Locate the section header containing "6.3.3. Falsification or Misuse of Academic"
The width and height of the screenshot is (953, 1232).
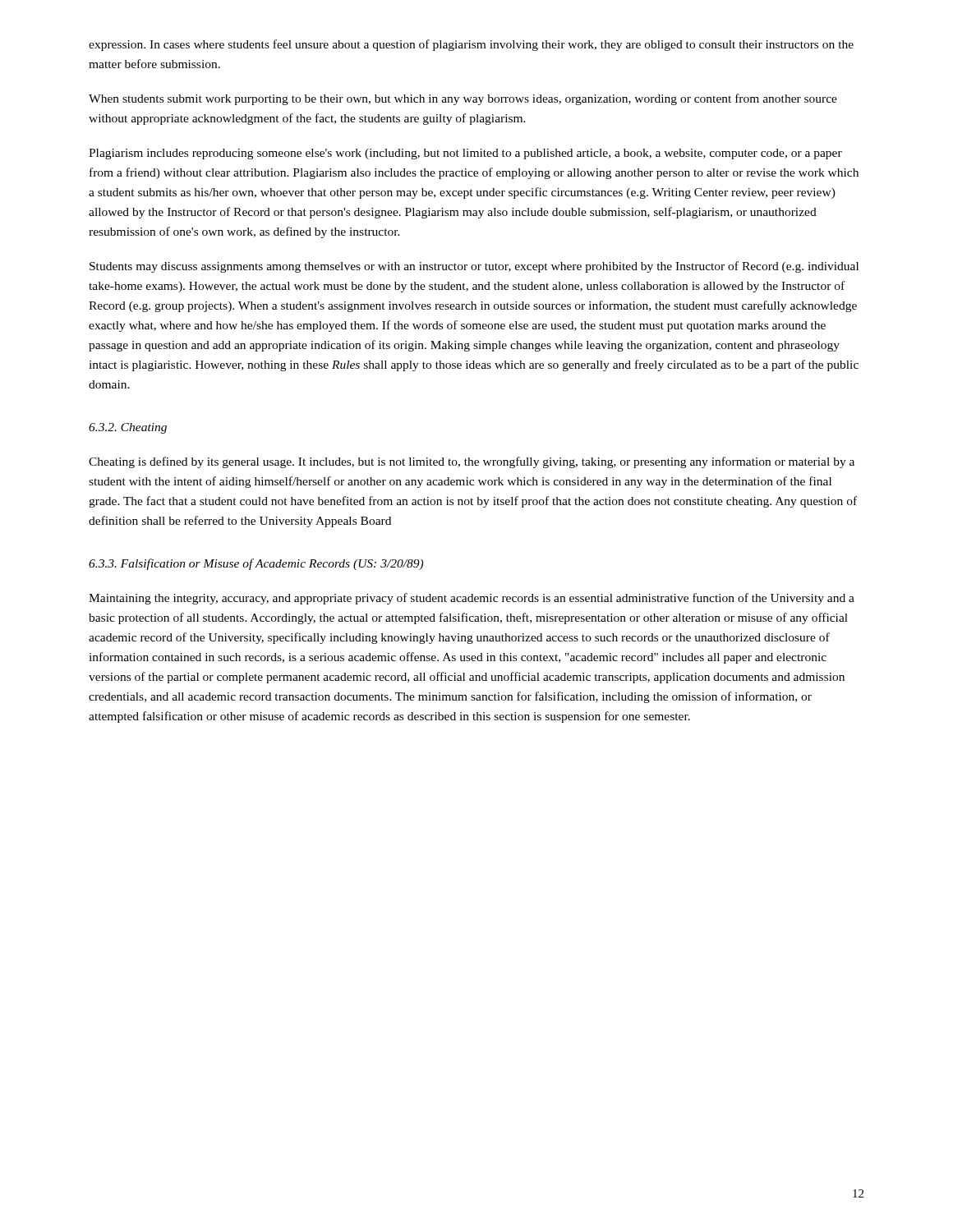(x=256, y=563)
